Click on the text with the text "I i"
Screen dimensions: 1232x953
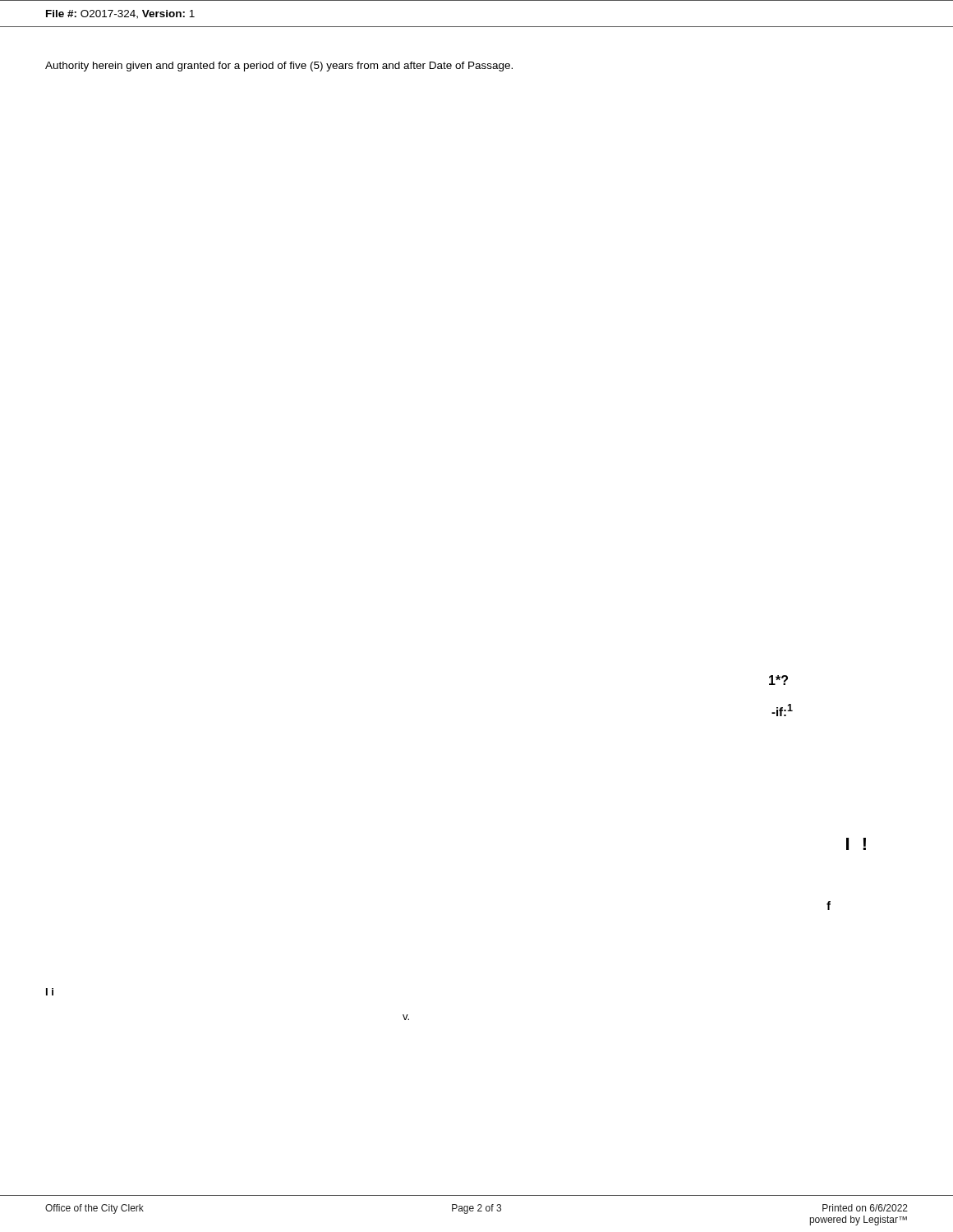pos(50,992)
